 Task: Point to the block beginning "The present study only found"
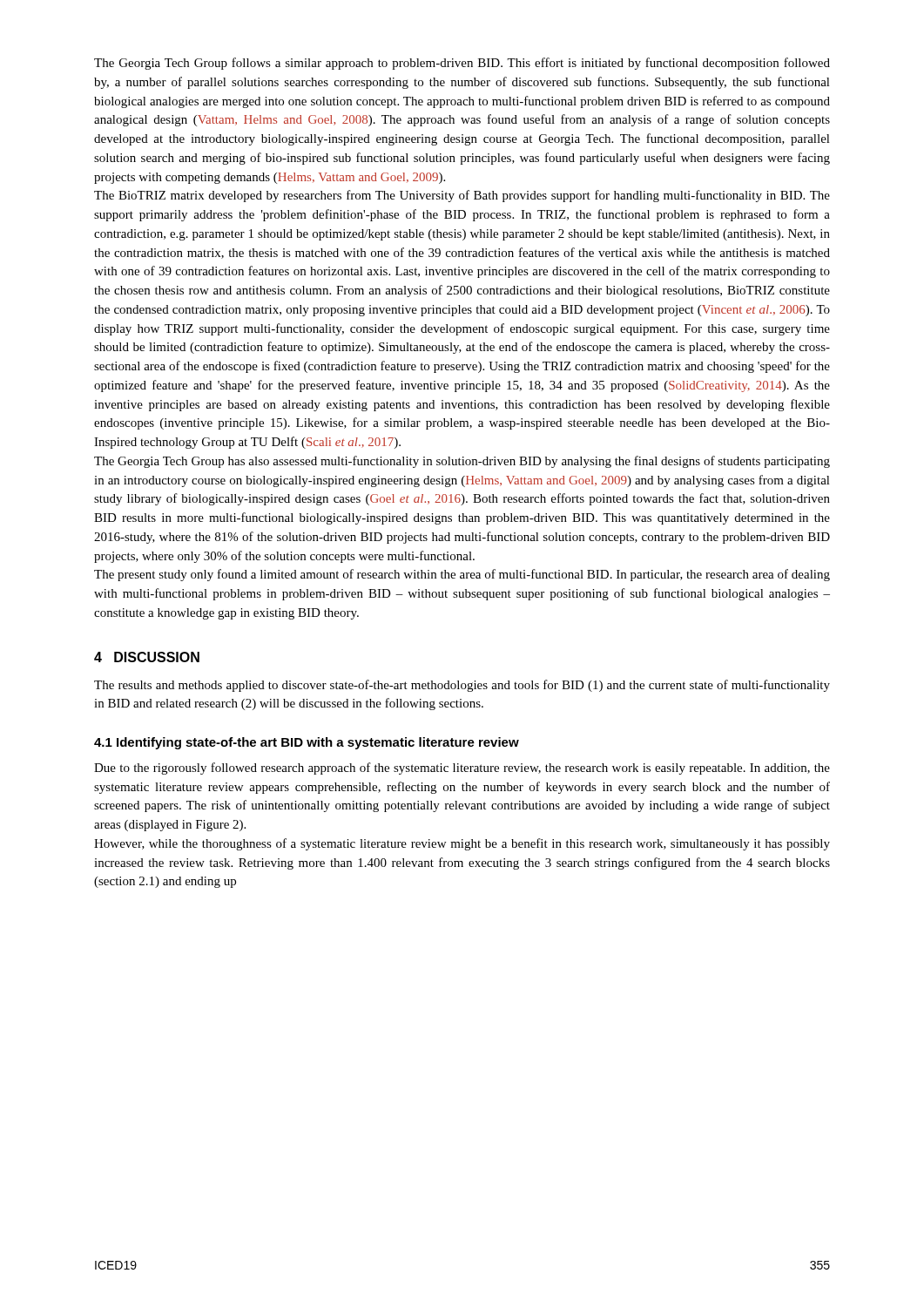pos(462,593)
